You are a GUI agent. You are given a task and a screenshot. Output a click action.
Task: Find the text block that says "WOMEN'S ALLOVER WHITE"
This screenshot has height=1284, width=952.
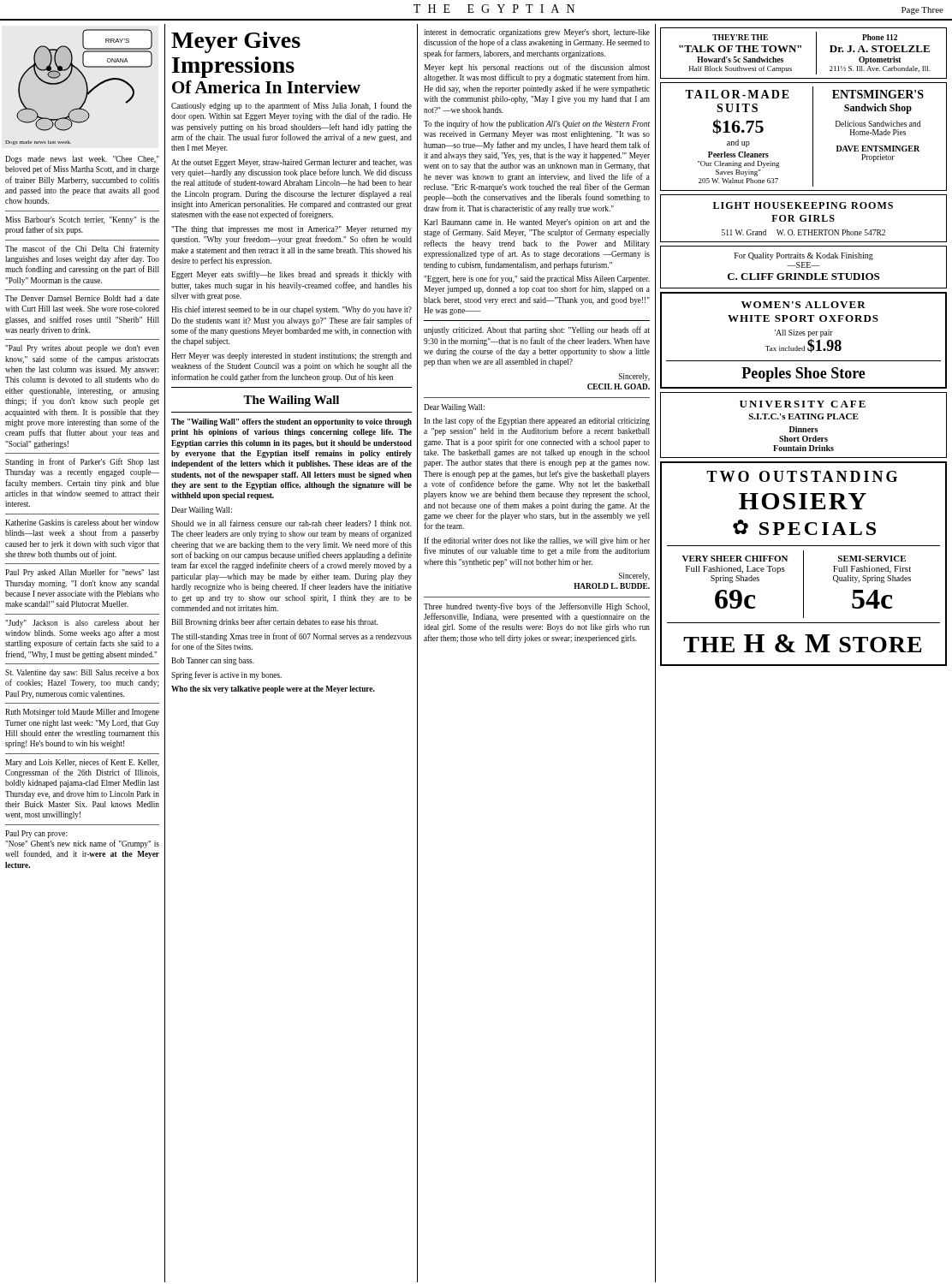(x=803, y=340)
